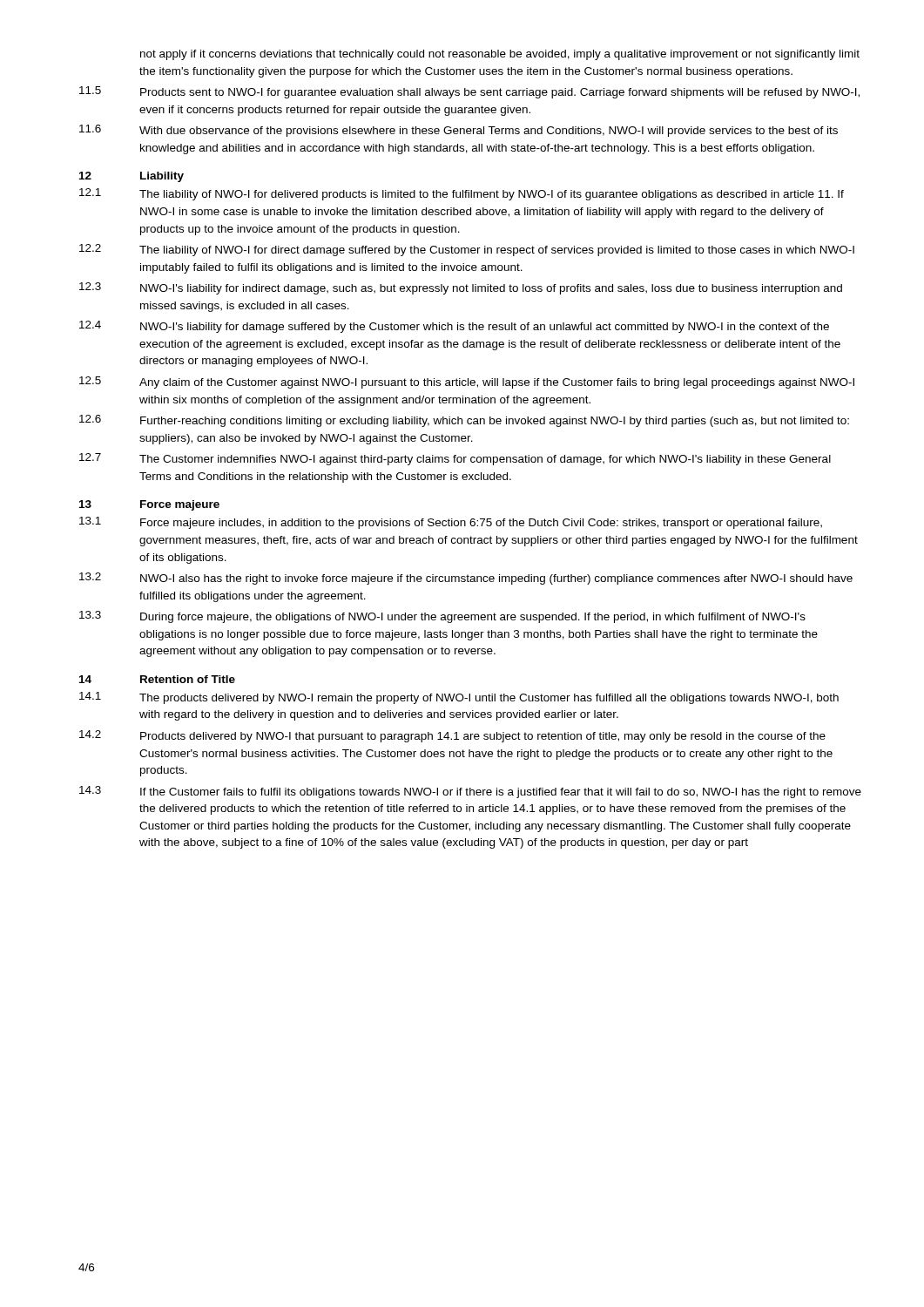Find the block starting "14.1 The products delivered by NWO-I remain"
This screenshot has width=924, height=1307.
(471, 706)
